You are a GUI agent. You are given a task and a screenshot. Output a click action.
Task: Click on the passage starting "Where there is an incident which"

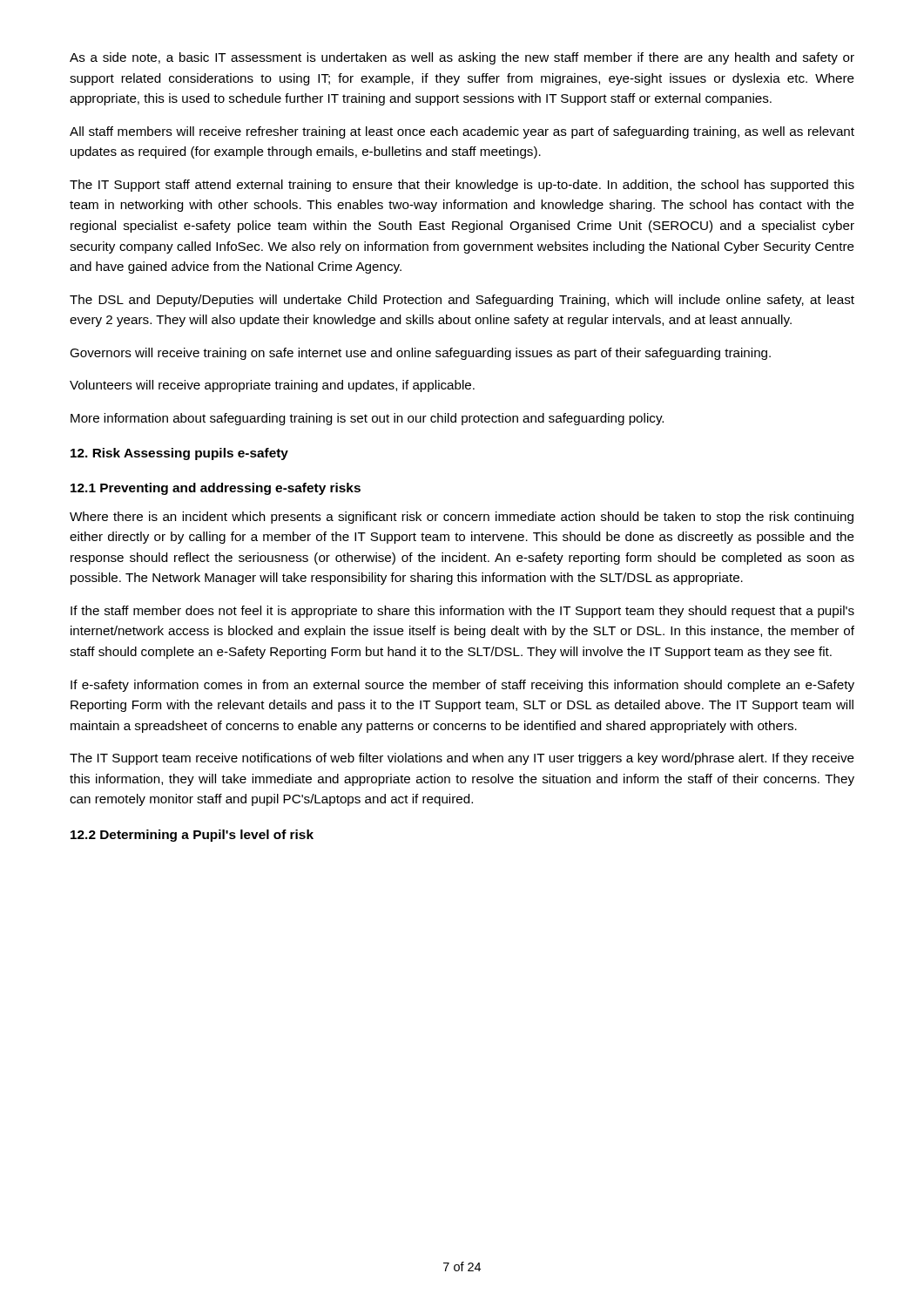coord(462,547)
